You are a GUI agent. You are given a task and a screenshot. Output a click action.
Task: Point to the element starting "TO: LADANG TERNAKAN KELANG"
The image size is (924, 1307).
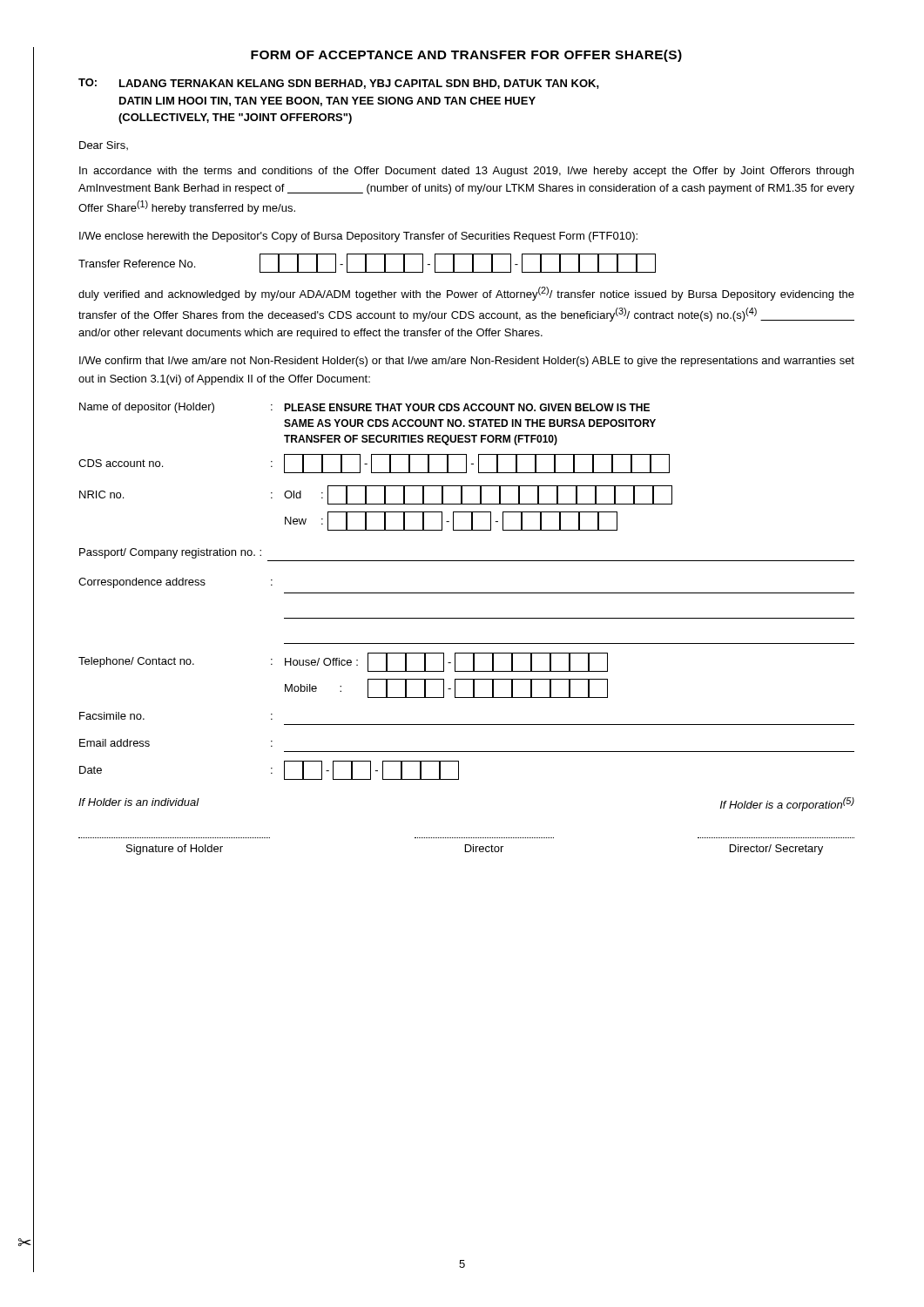click(466, 100)
